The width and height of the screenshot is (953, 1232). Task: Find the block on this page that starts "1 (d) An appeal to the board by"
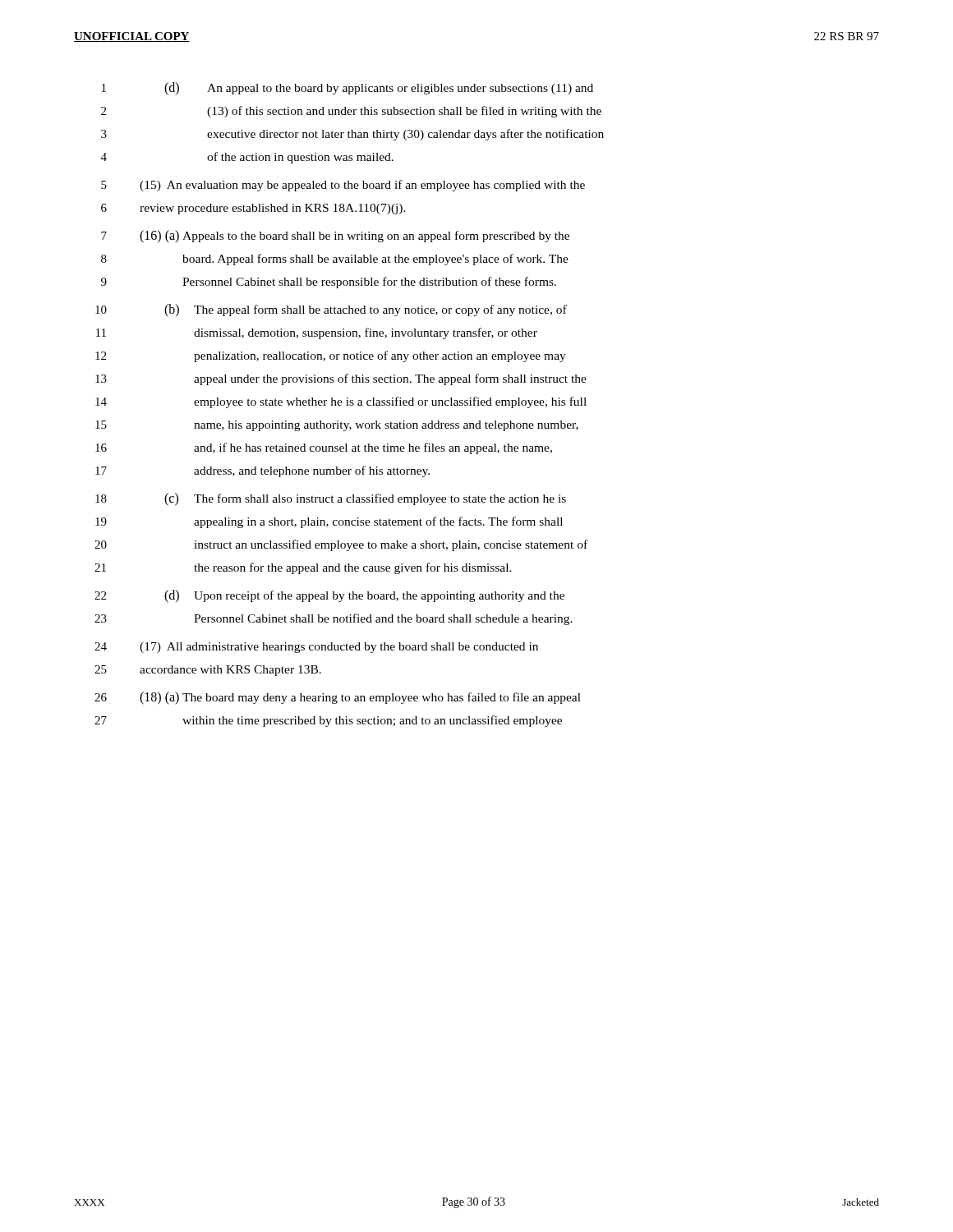(476, 88)
